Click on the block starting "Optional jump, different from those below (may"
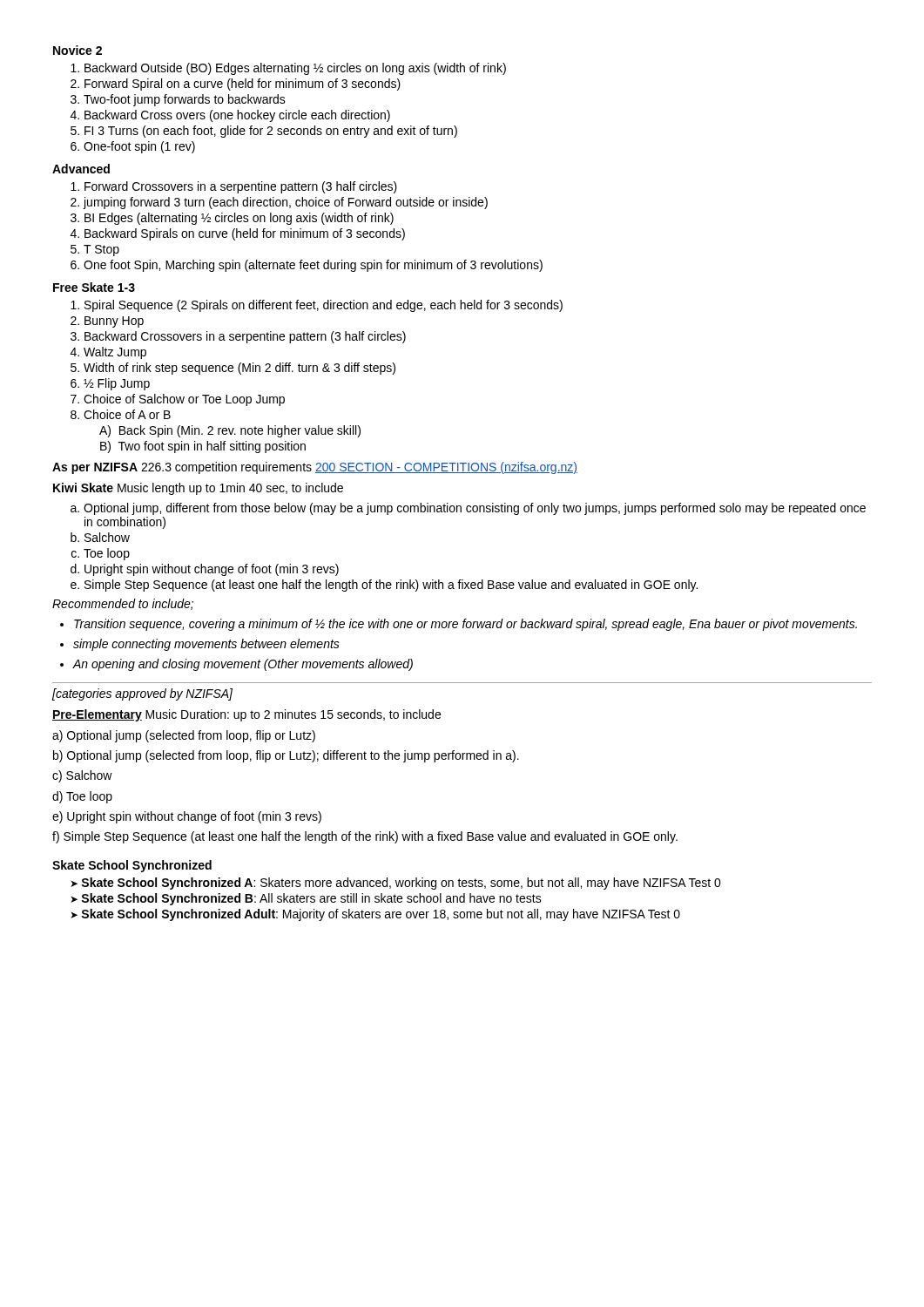 [468, 509]
